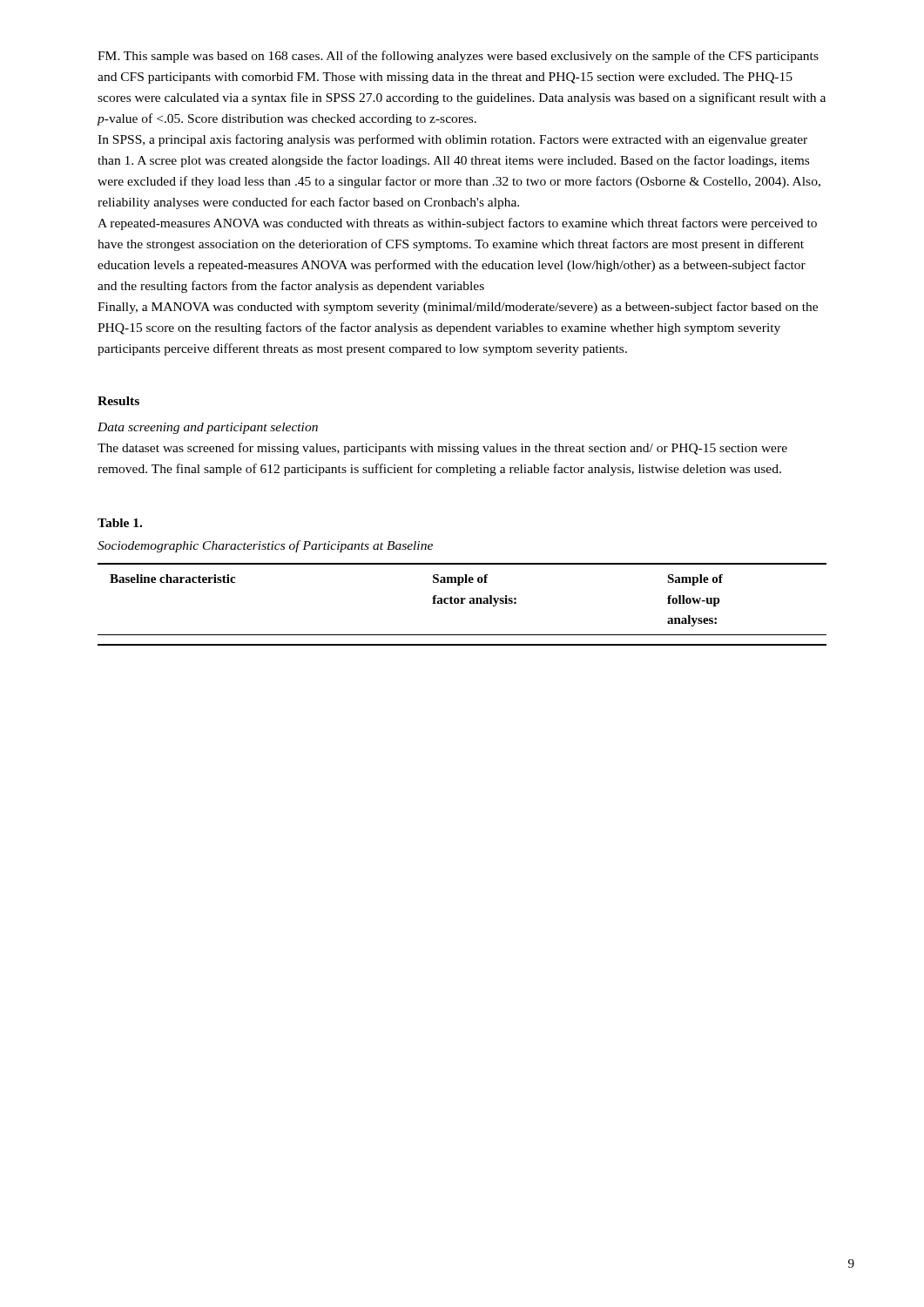Select the table that reads "Sample of factor analysis:"
The image size is (924, 1307).
tap(462, 604)
